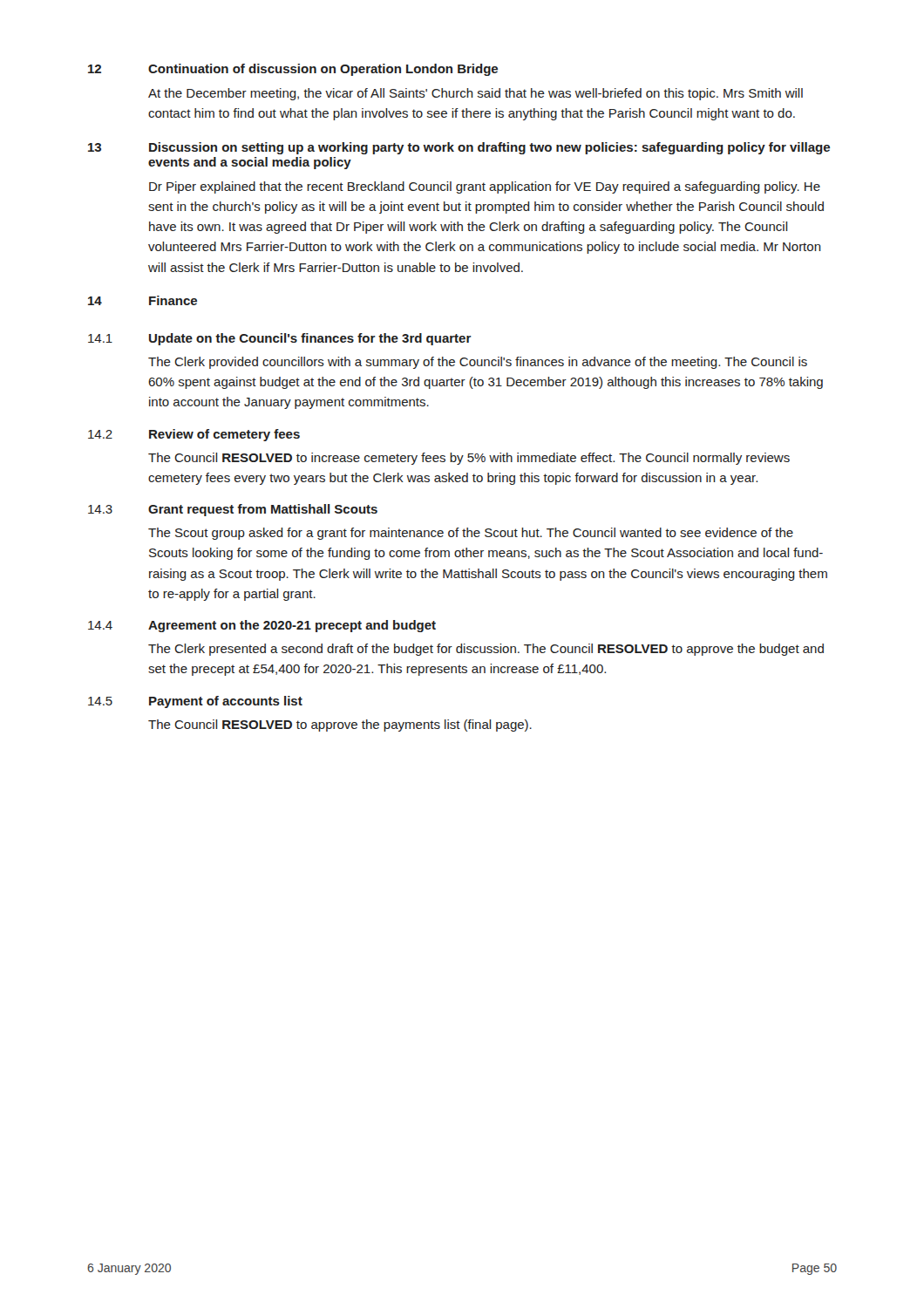Click on the passage starting "Agreement on the"
Image resolution: width=924 pixels, height=1308 pixels.
pyautogui.click(x=292, y=625)
